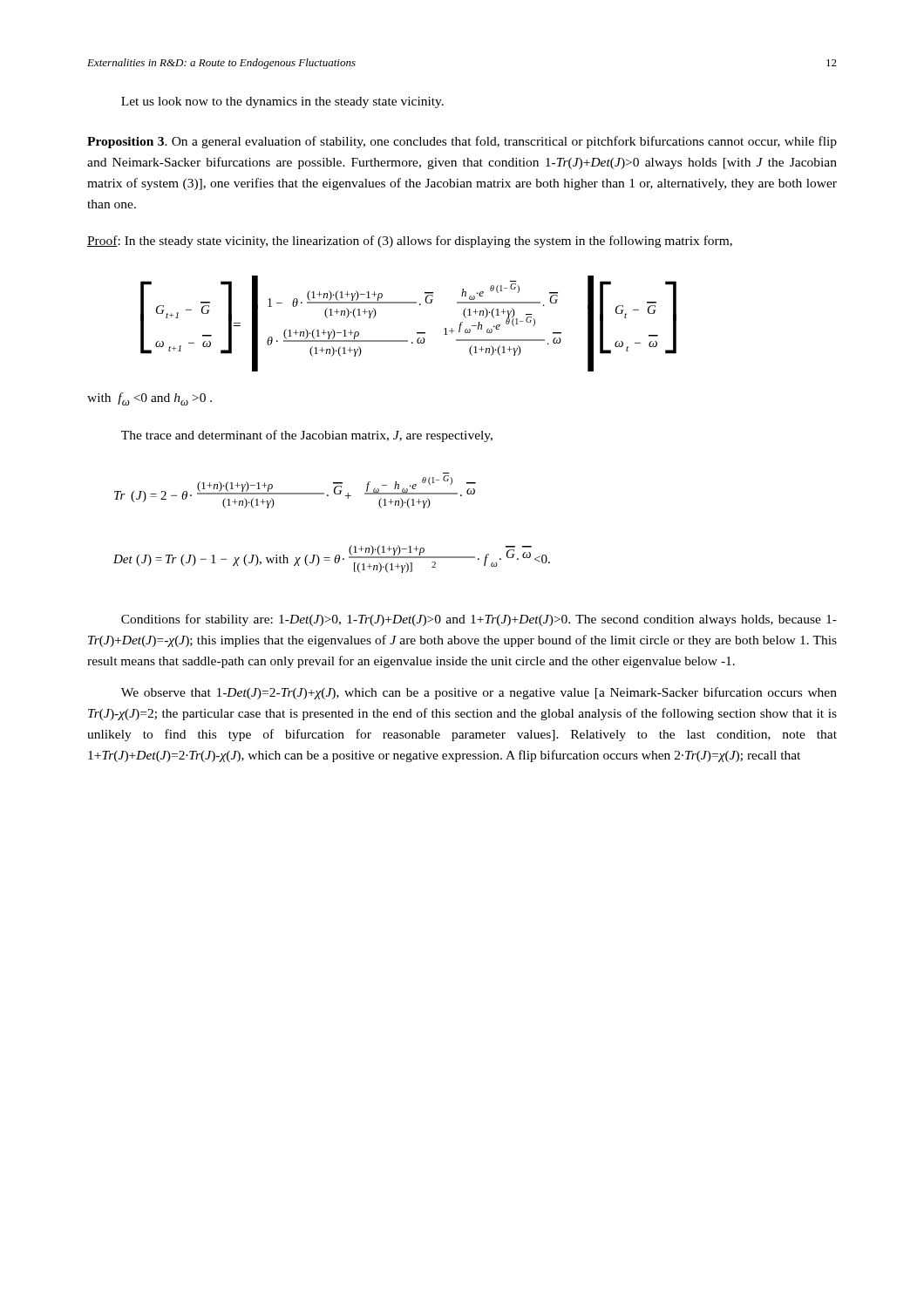Where is the formula that starts "Tr ( J ) = 2 −"?
This screenshot has height=1308, width=924.
(x=392, y=493)
